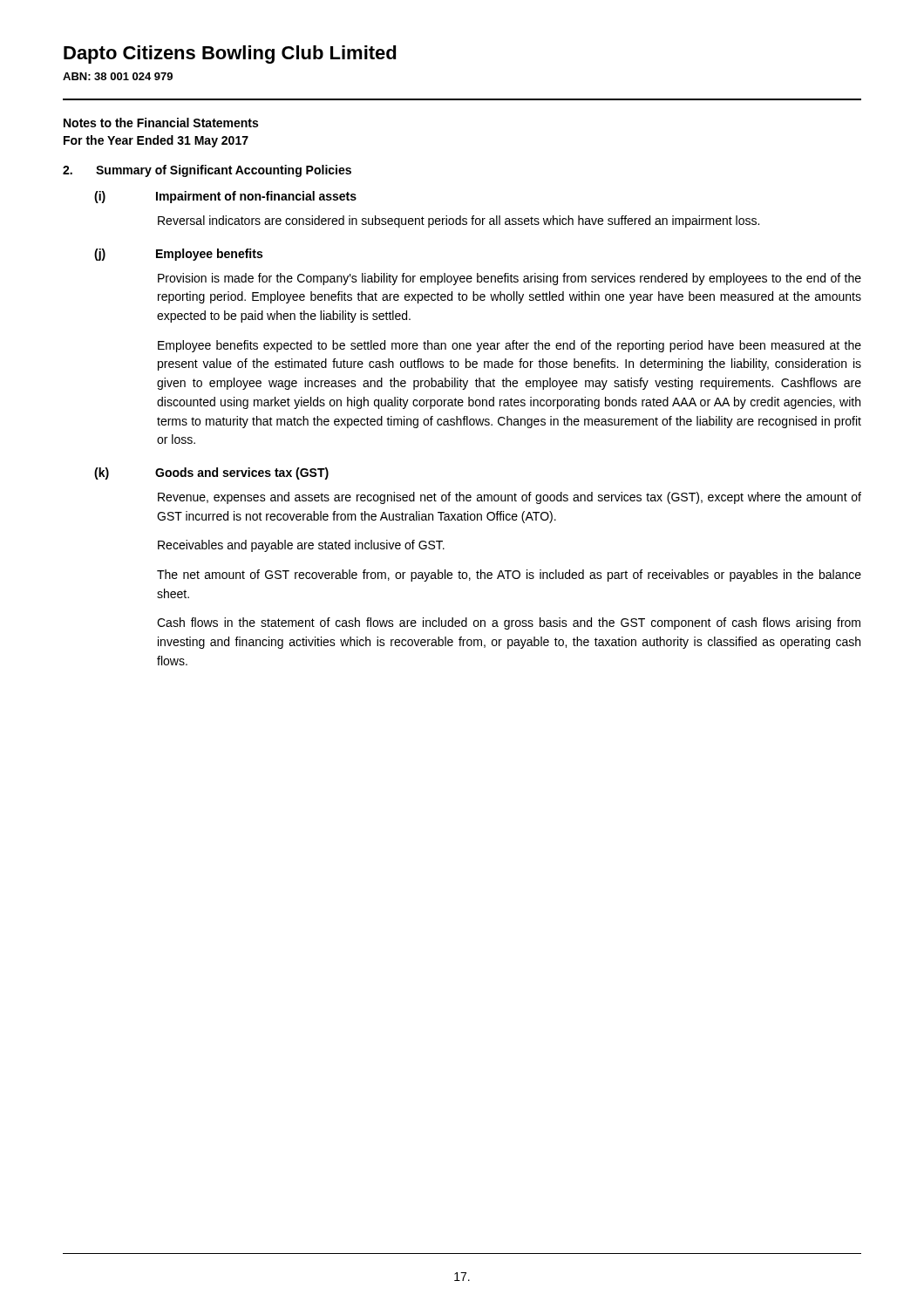Find the block on this page that starts "Reversal indicators are considered in subsequent periods"
The width and height of the screenshot is (924, 1308).
pos(459,221)
